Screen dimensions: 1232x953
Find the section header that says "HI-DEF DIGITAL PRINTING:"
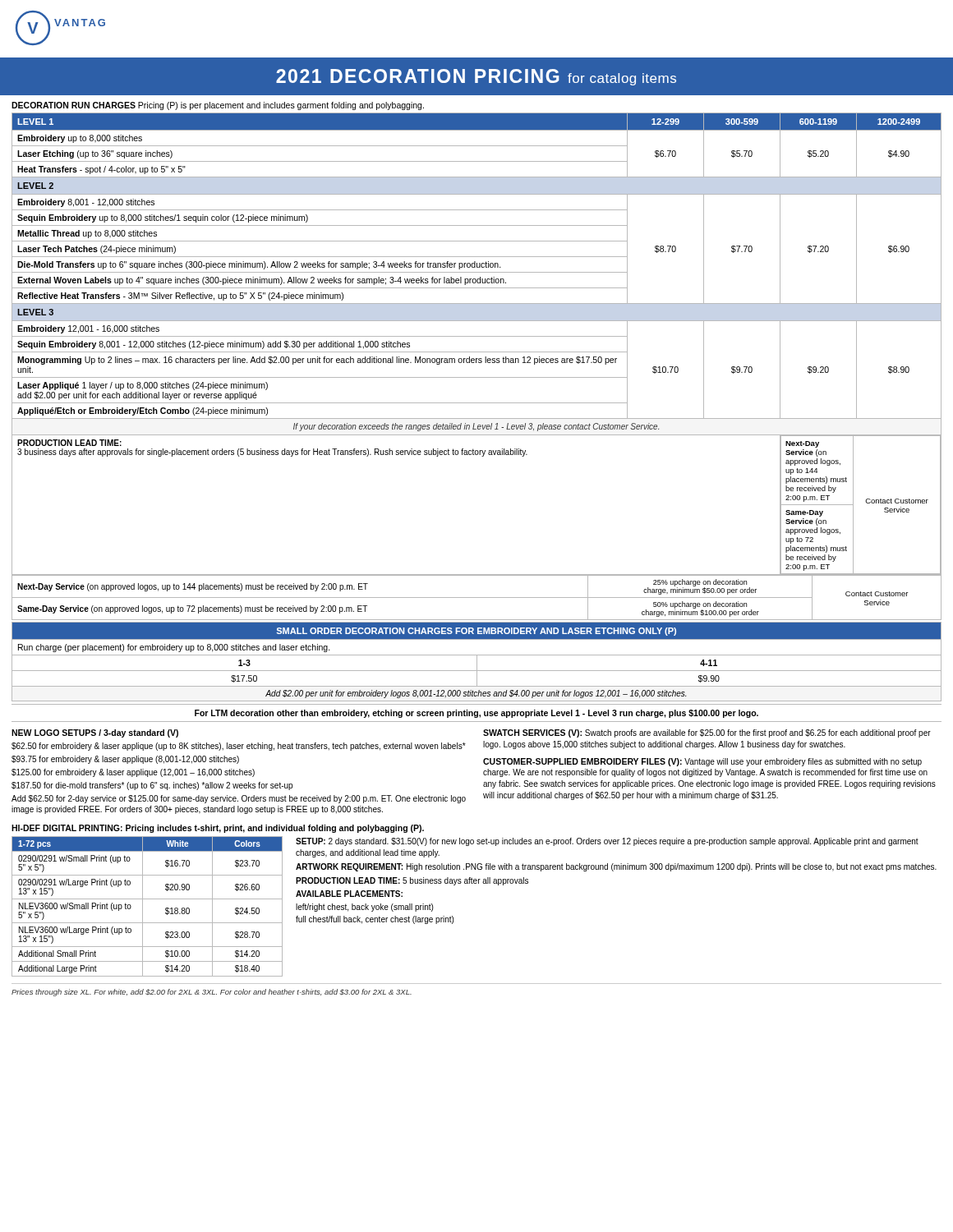[218, 828]
